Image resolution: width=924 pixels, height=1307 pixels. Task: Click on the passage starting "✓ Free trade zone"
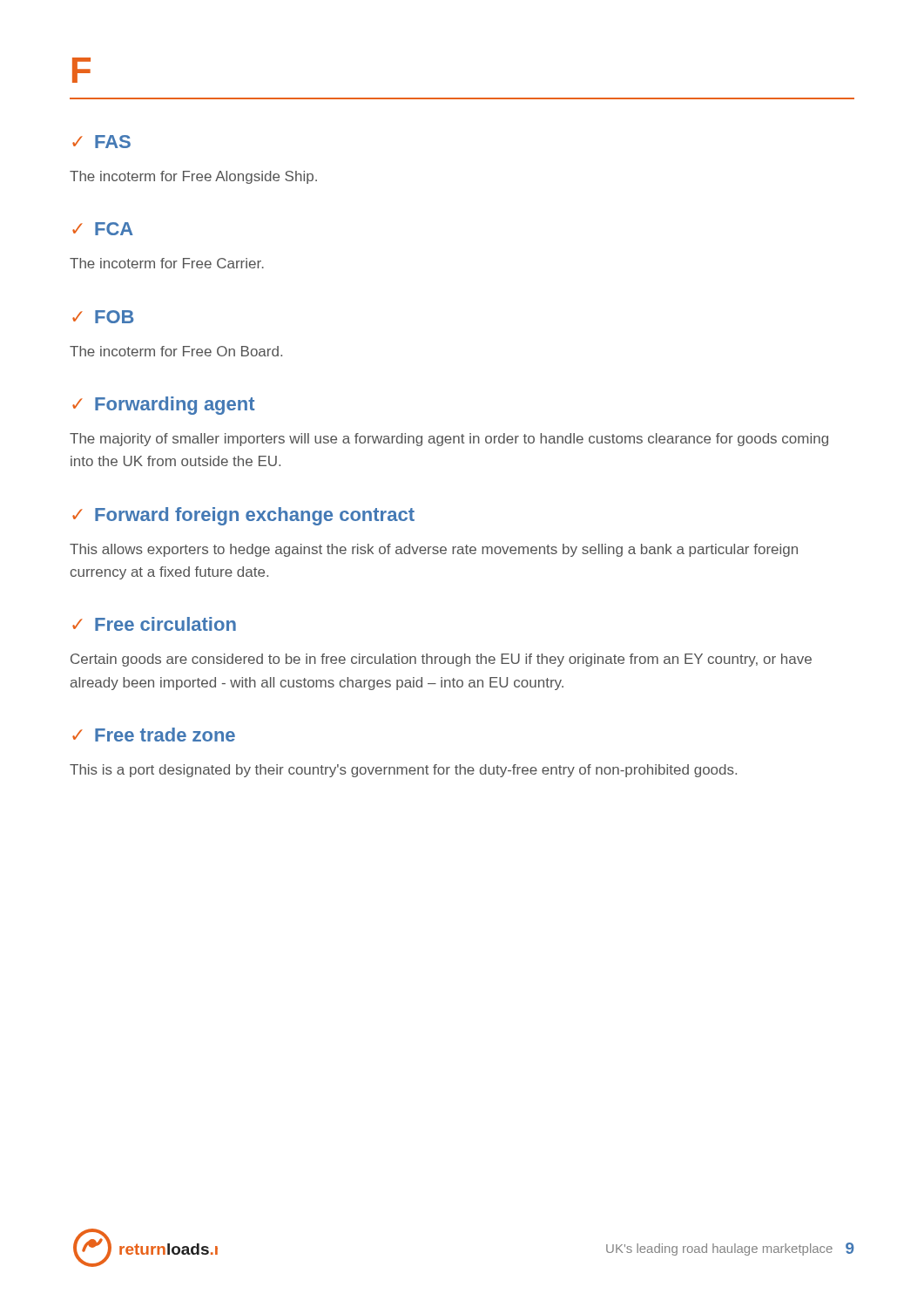(x=153, y=736)
